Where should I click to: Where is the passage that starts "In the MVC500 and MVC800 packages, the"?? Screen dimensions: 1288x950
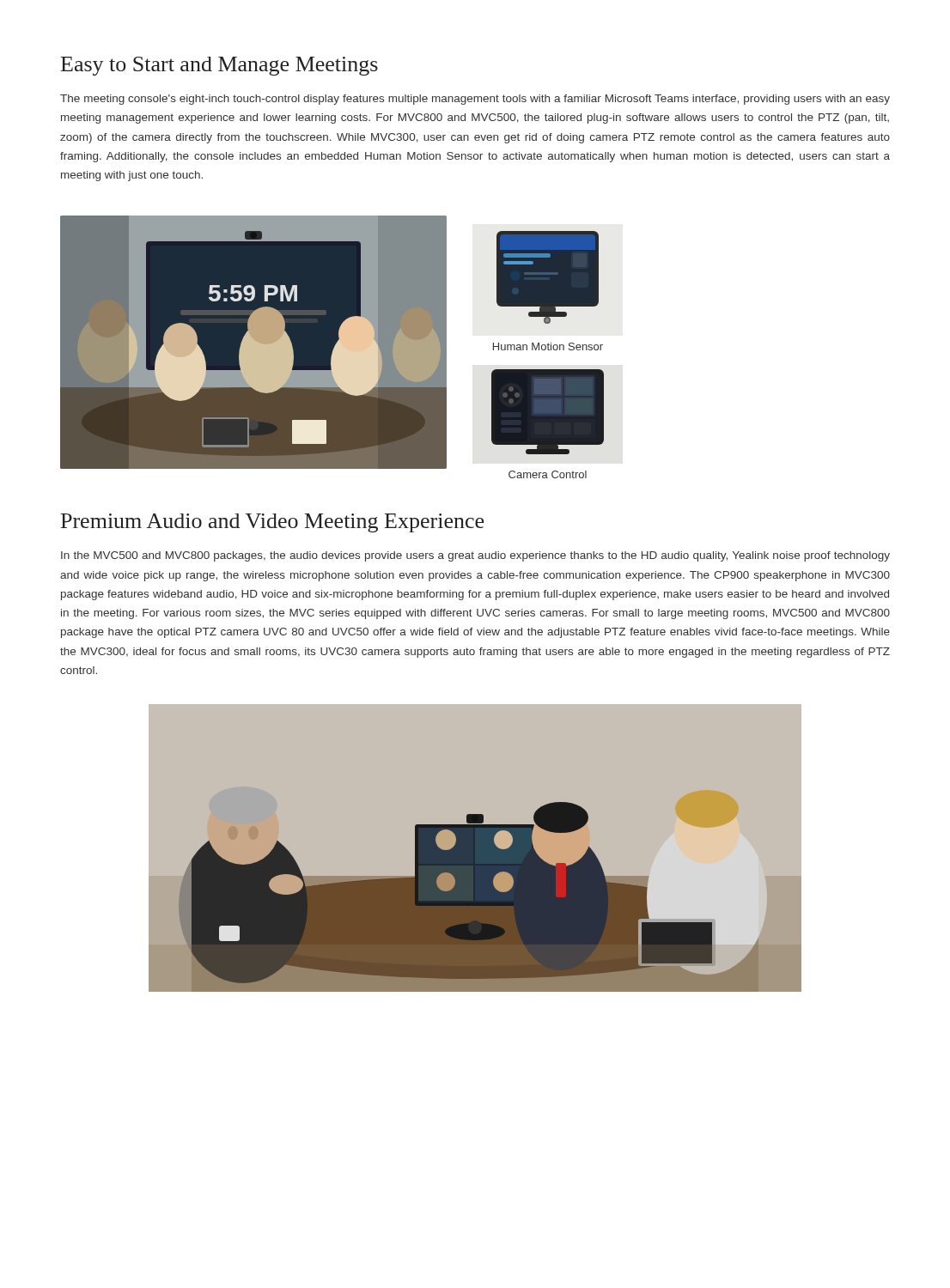475,613
